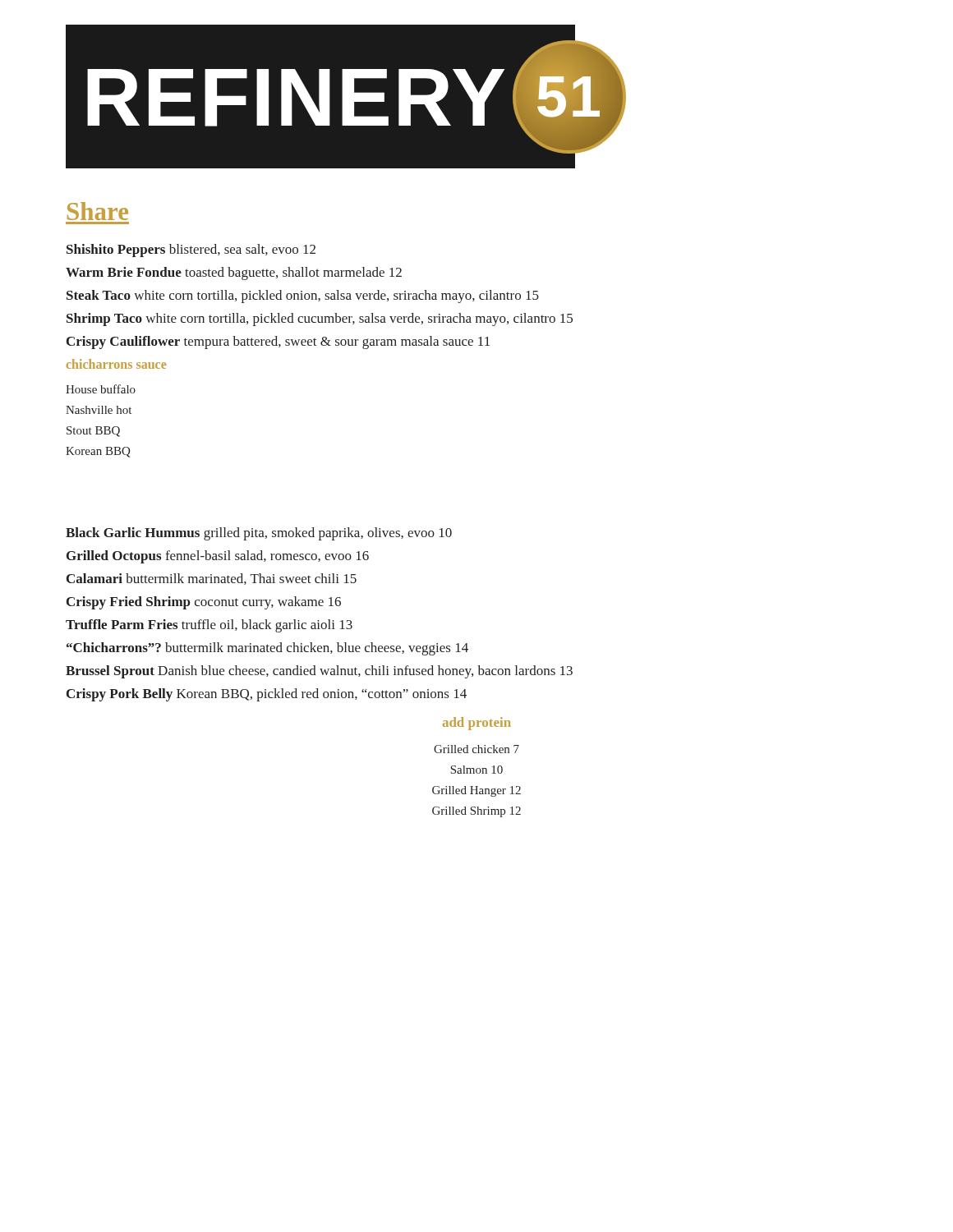Find the list item with the text "Salmon 10"
The width and height of the screenshot is (953, 1232).
click(476, 770)
